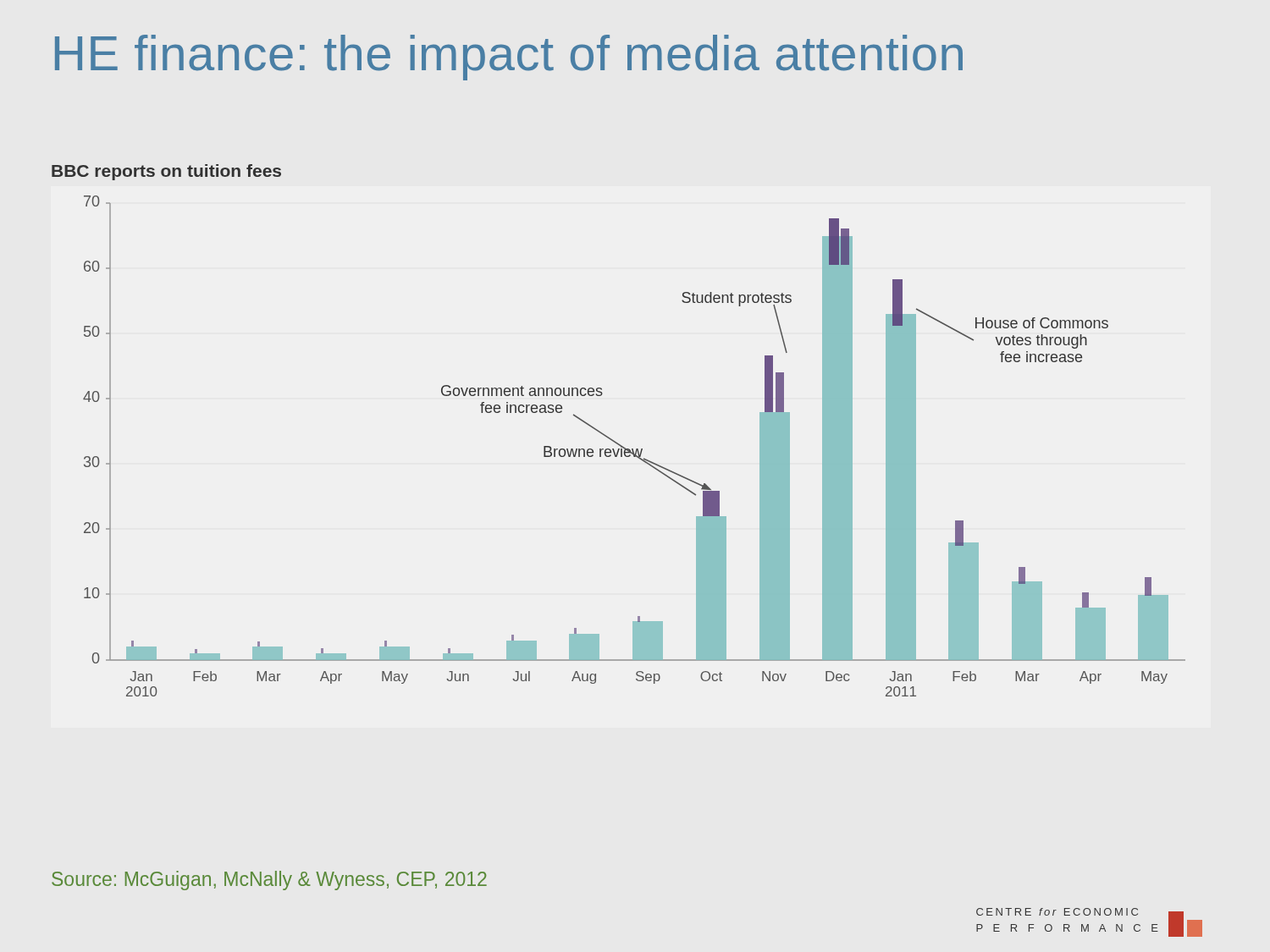Point to the text block starting "HE finance: the impact of media attention"
The image size is (1270, 952).
click(635, 54)
